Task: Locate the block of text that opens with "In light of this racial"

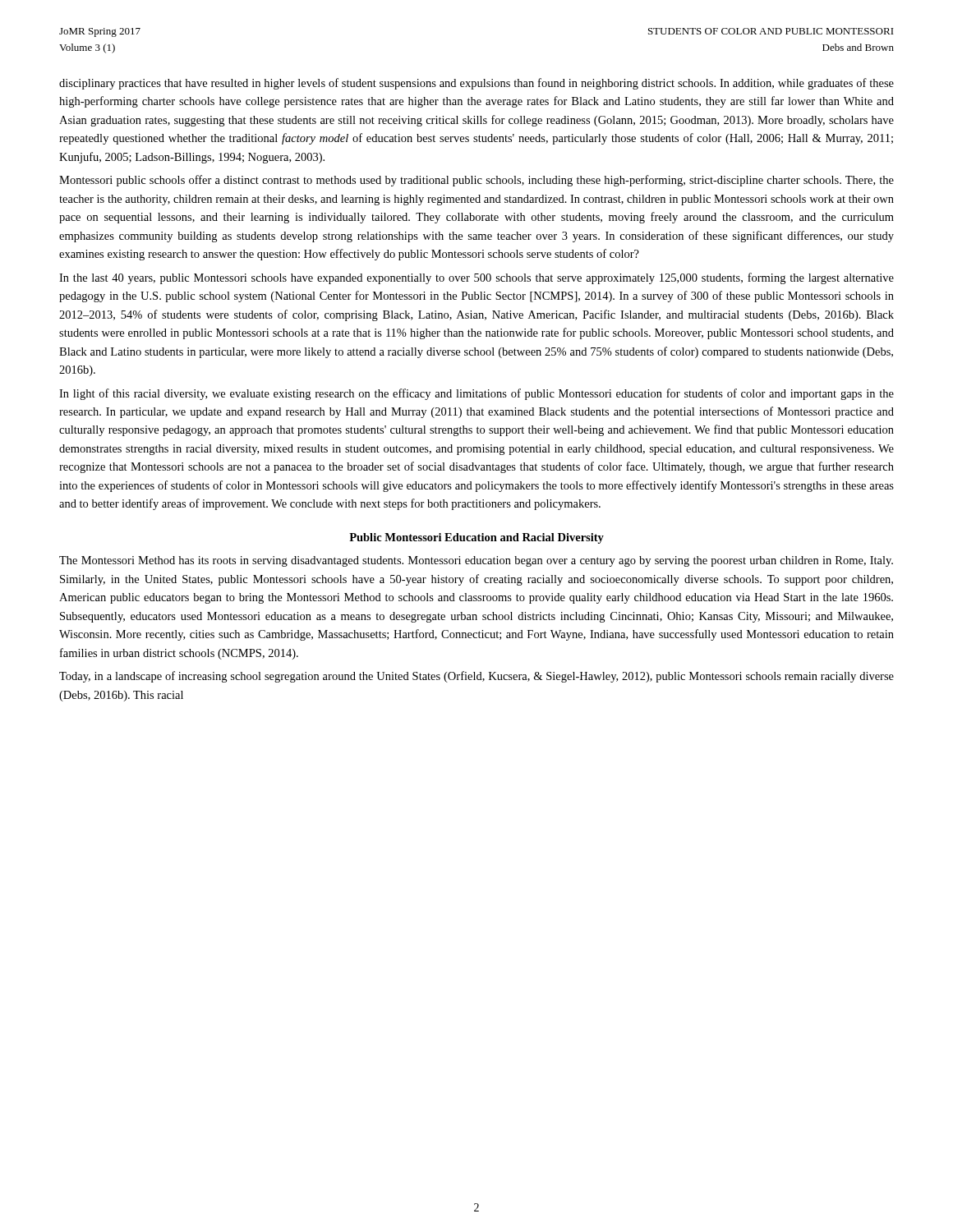Action: pyautogui.click(x=476, y=449)
